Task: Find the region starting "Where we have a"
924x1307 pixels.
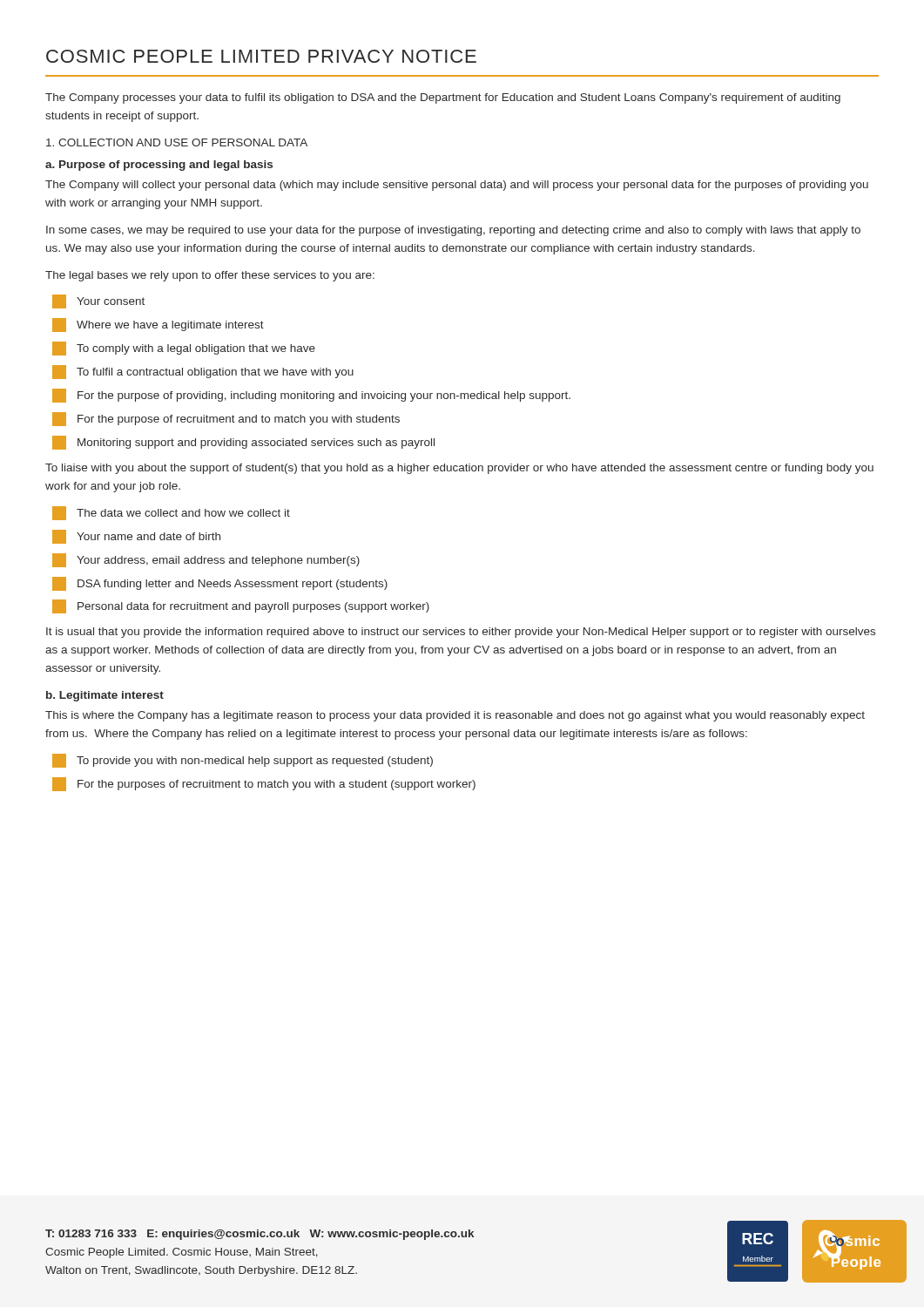Action: (x=158, y=326)
